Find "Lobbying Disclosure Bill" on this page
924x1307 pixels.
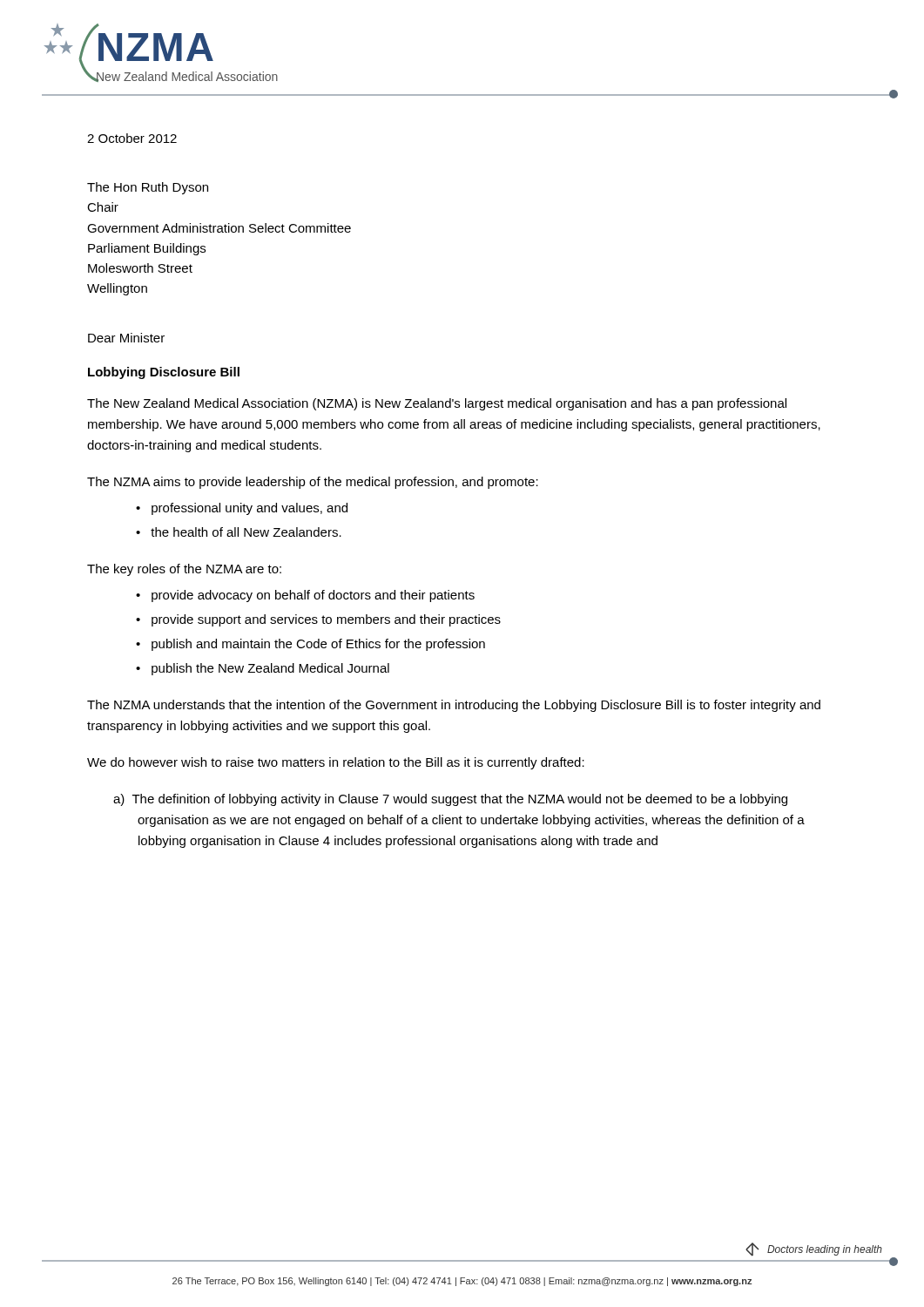pyautogui.click(x=164, y=371)
